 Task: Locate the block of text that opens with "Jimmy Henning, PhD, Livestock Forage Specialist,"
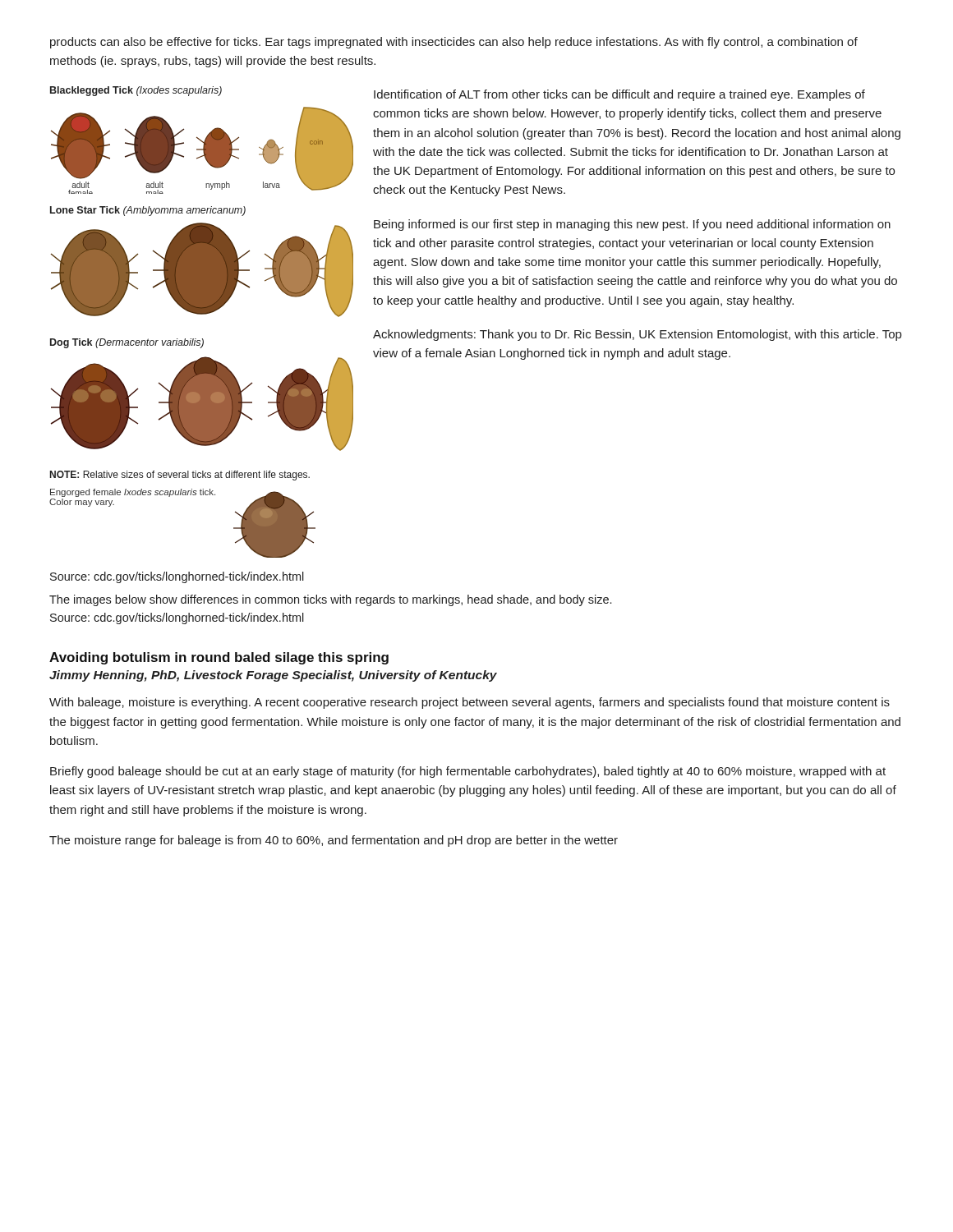click(273, 675)
